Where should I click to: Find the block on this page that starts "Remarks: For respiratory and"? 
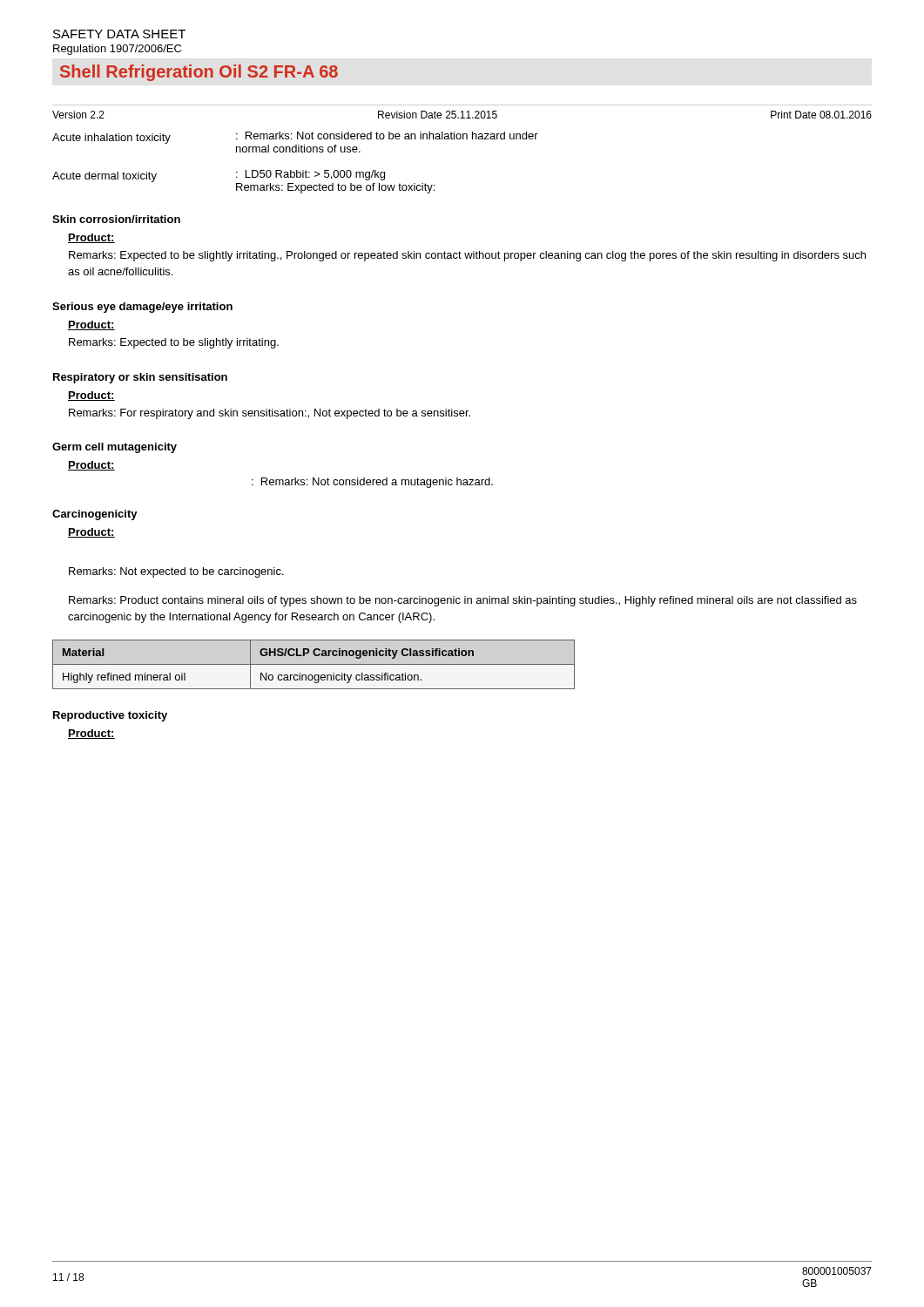click(270, 412)
